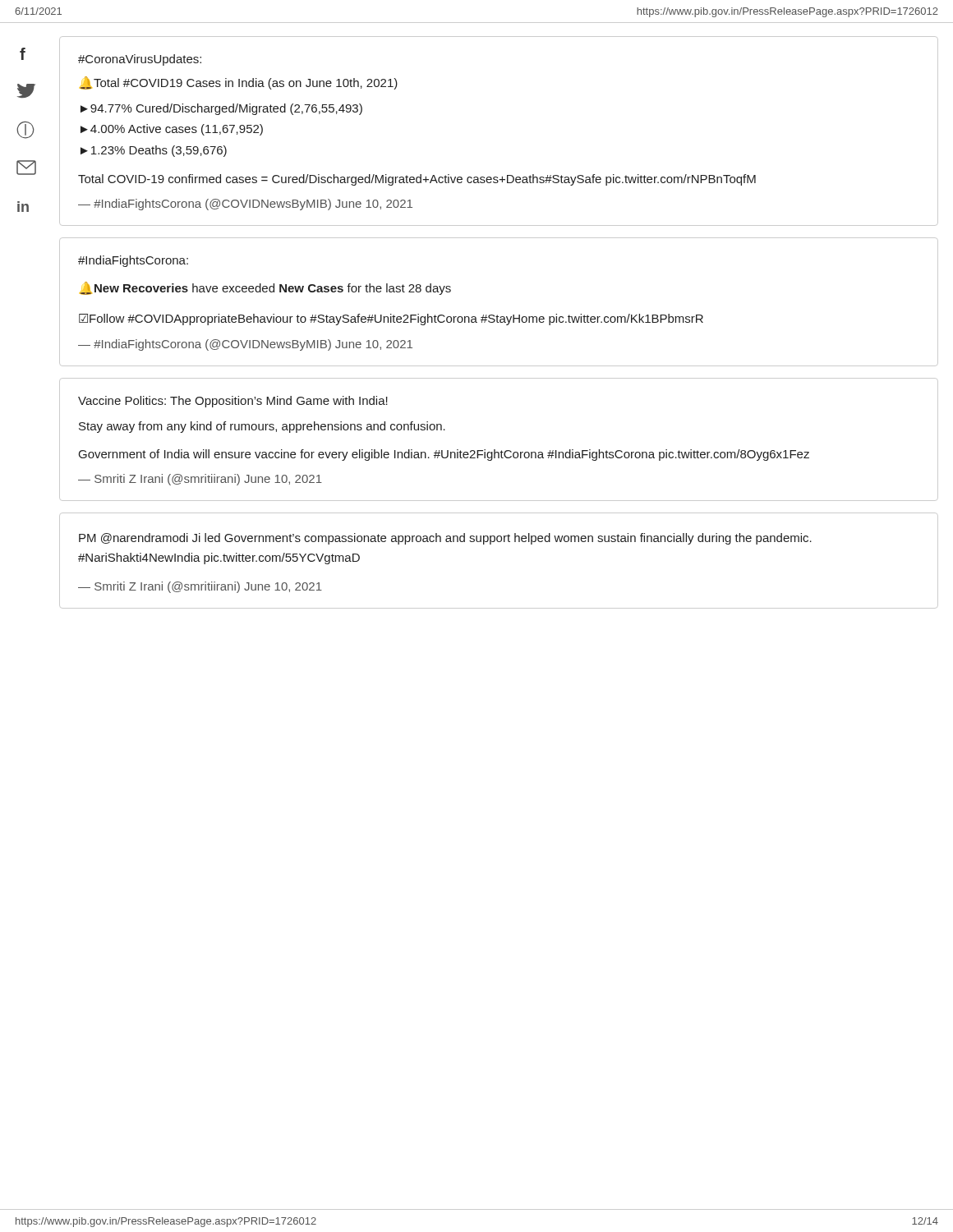953x1232 pixels.
Task: Where is the passage that starts "Government of India"?
Action: 444,453
